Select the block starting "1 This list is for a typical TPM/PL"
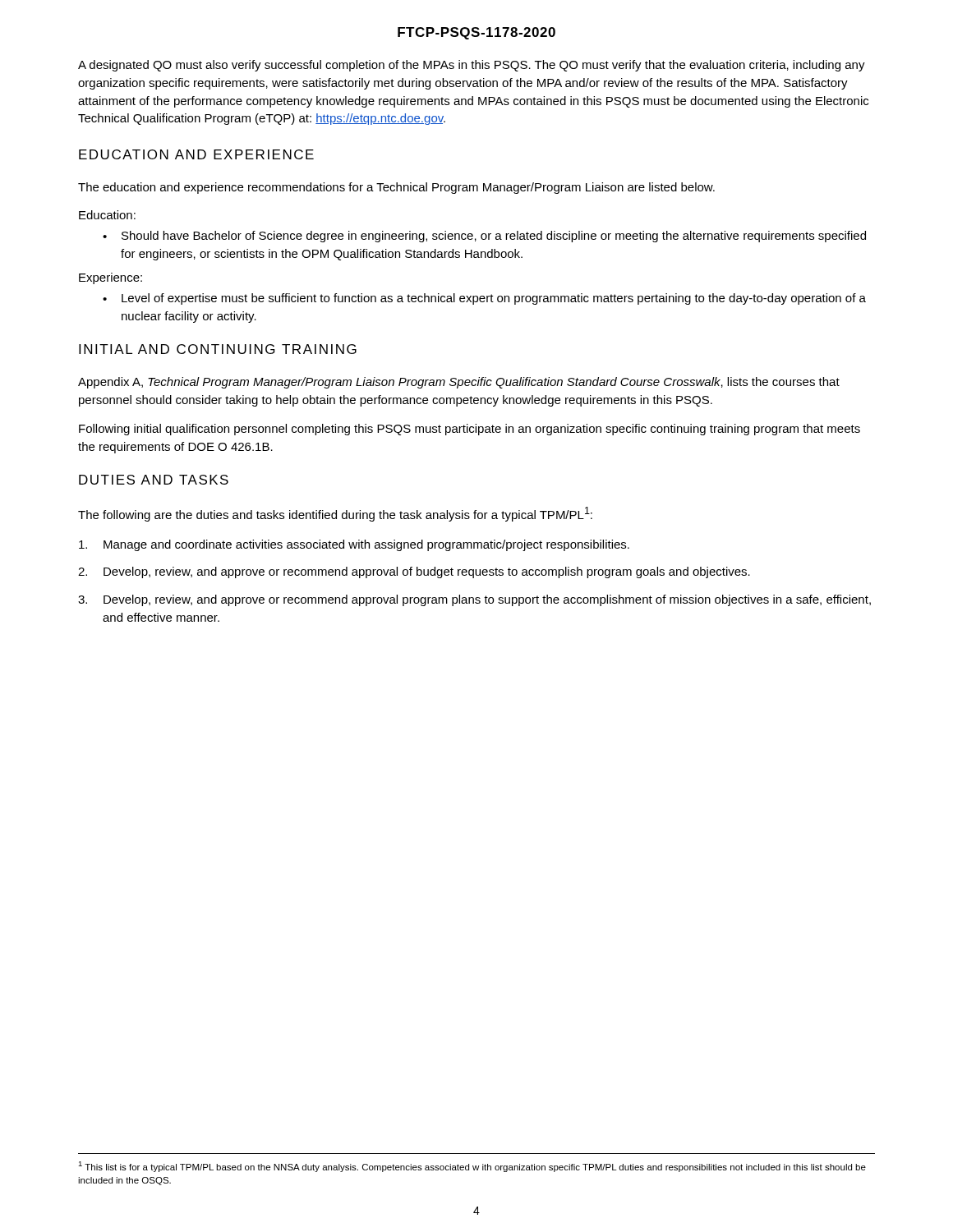Viewport: 953px width, 1232px height. click(x=472, y=1172)
